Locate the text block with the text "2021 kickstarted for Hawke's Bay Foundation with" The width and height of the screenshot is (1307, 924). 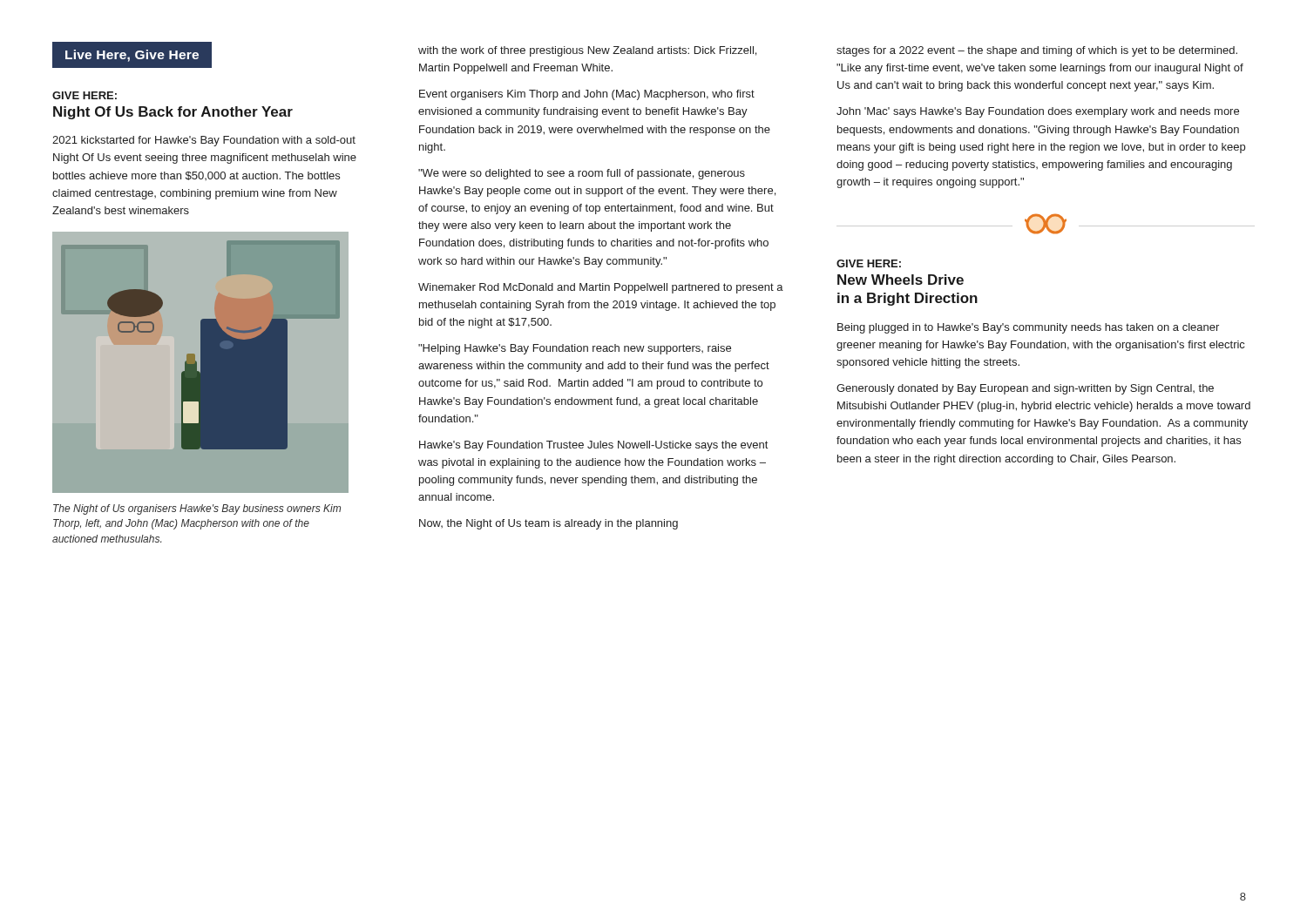(x=204, y=175)
